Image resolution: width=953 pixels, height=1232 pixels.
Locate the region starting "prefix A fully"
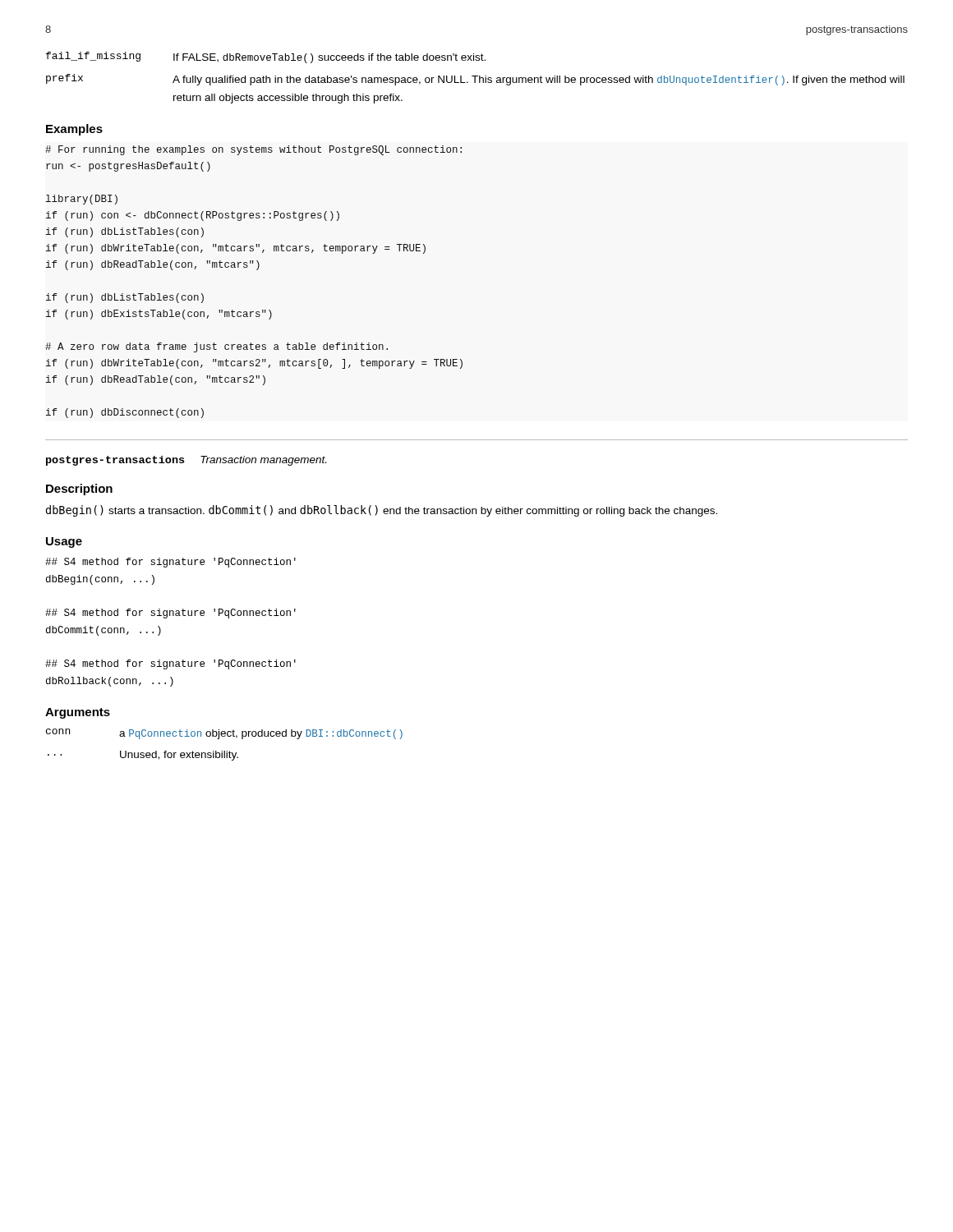pos(476,89)
